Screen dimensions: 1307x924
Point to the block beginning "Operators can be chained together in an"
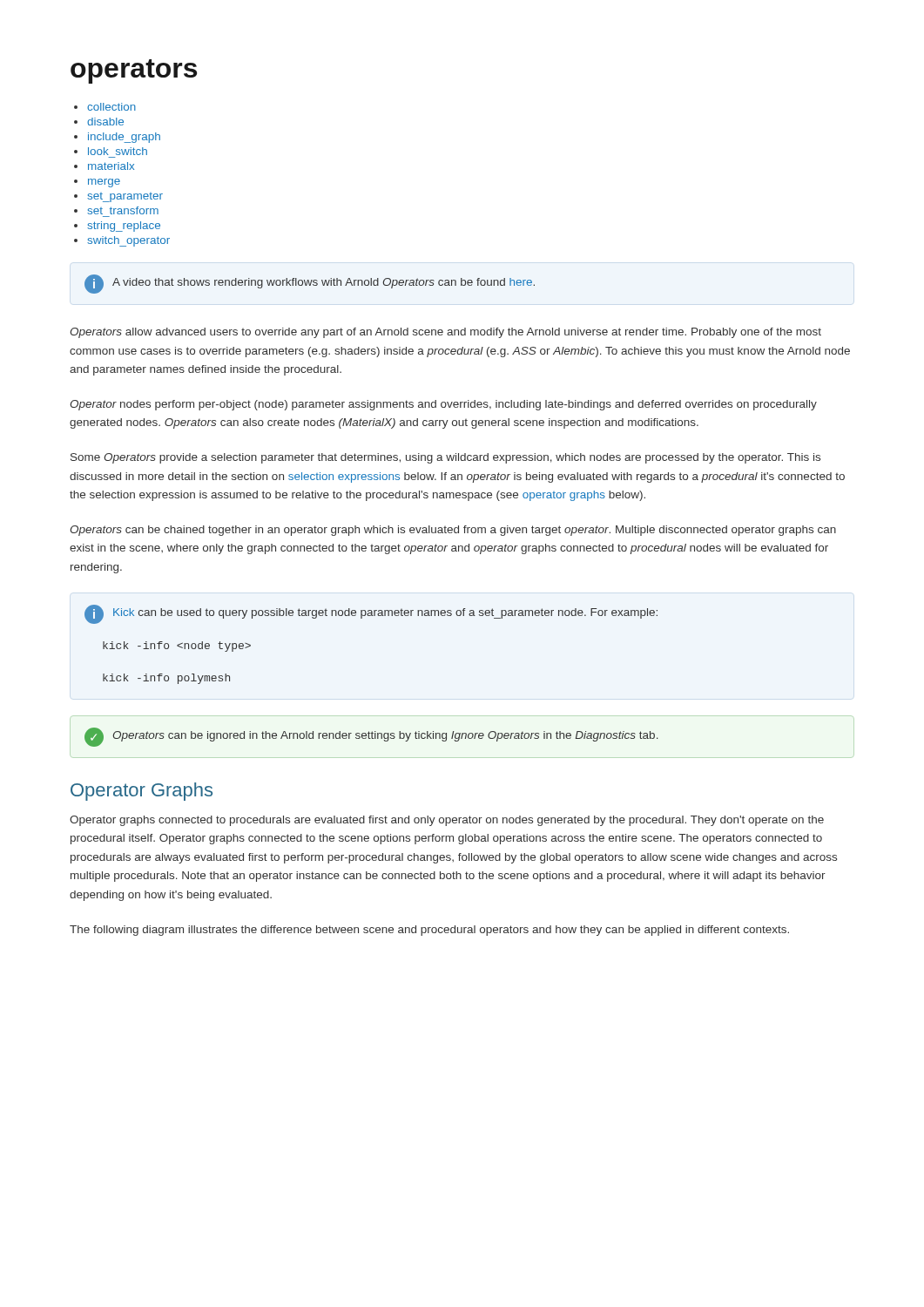point(462,548)
